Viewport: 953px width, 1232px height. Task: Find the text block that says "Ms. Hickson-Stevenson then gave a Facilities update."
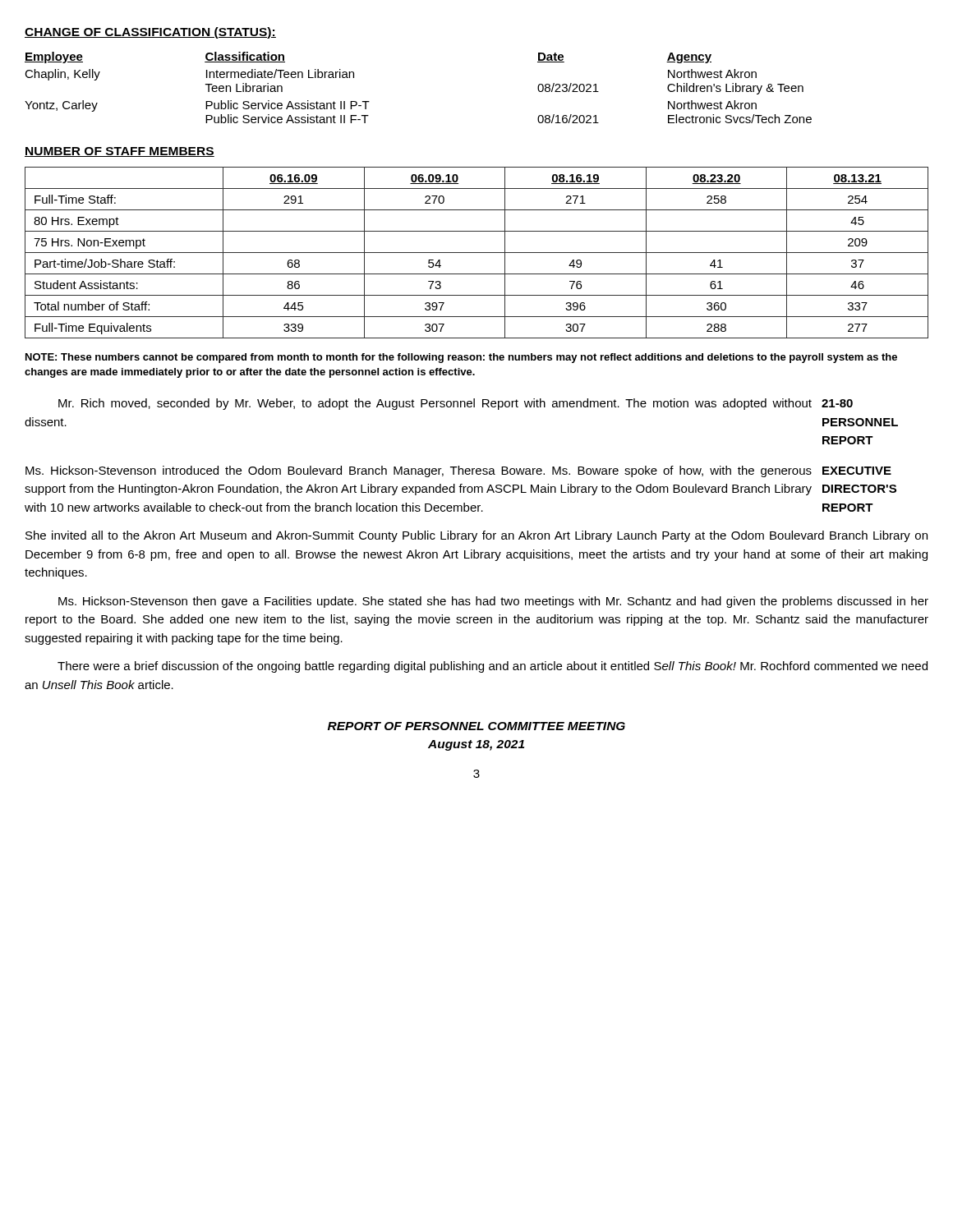(476, 619)
